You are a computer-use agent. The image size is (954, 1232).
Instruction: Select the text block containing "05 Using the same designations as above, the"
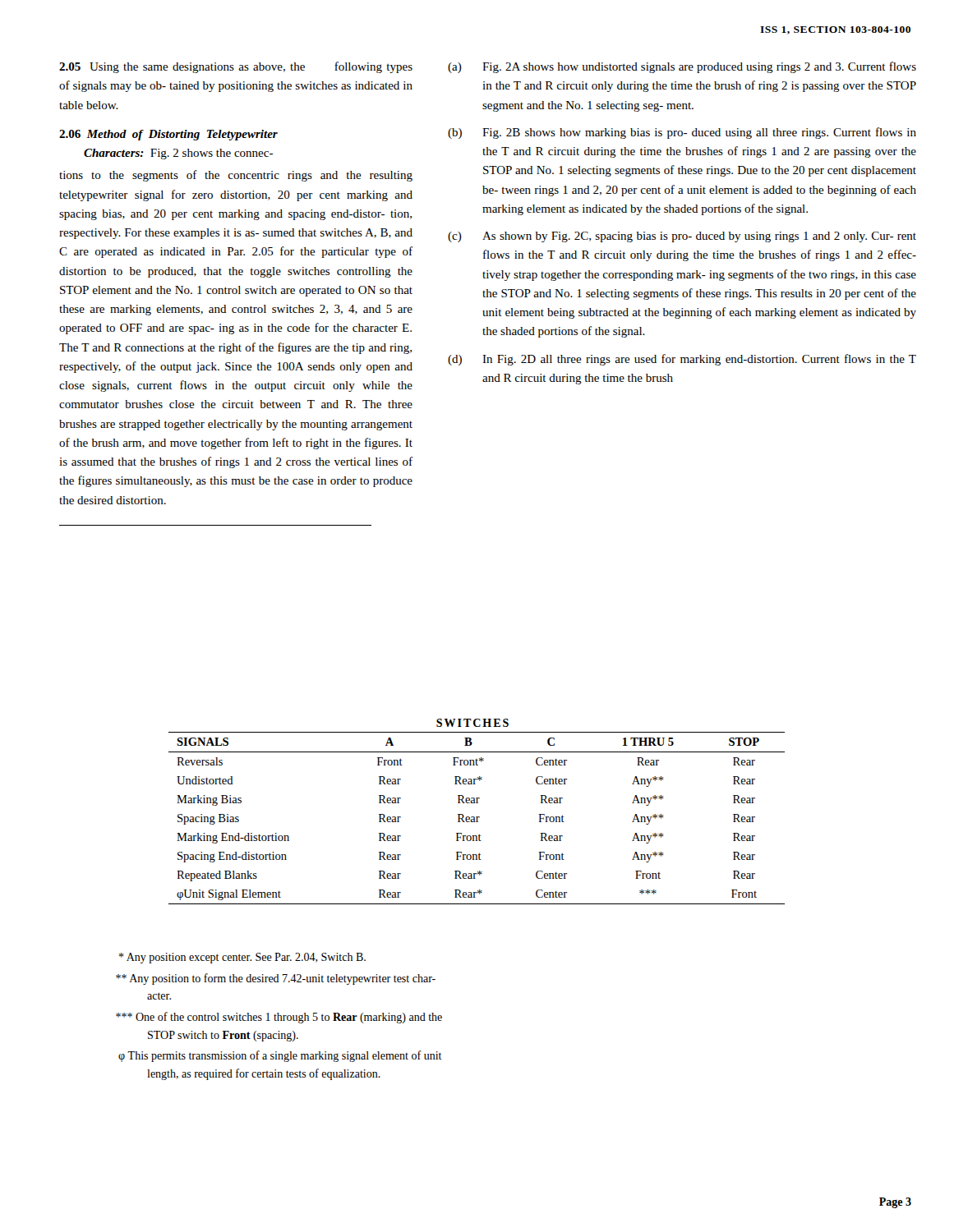point(236,86)
